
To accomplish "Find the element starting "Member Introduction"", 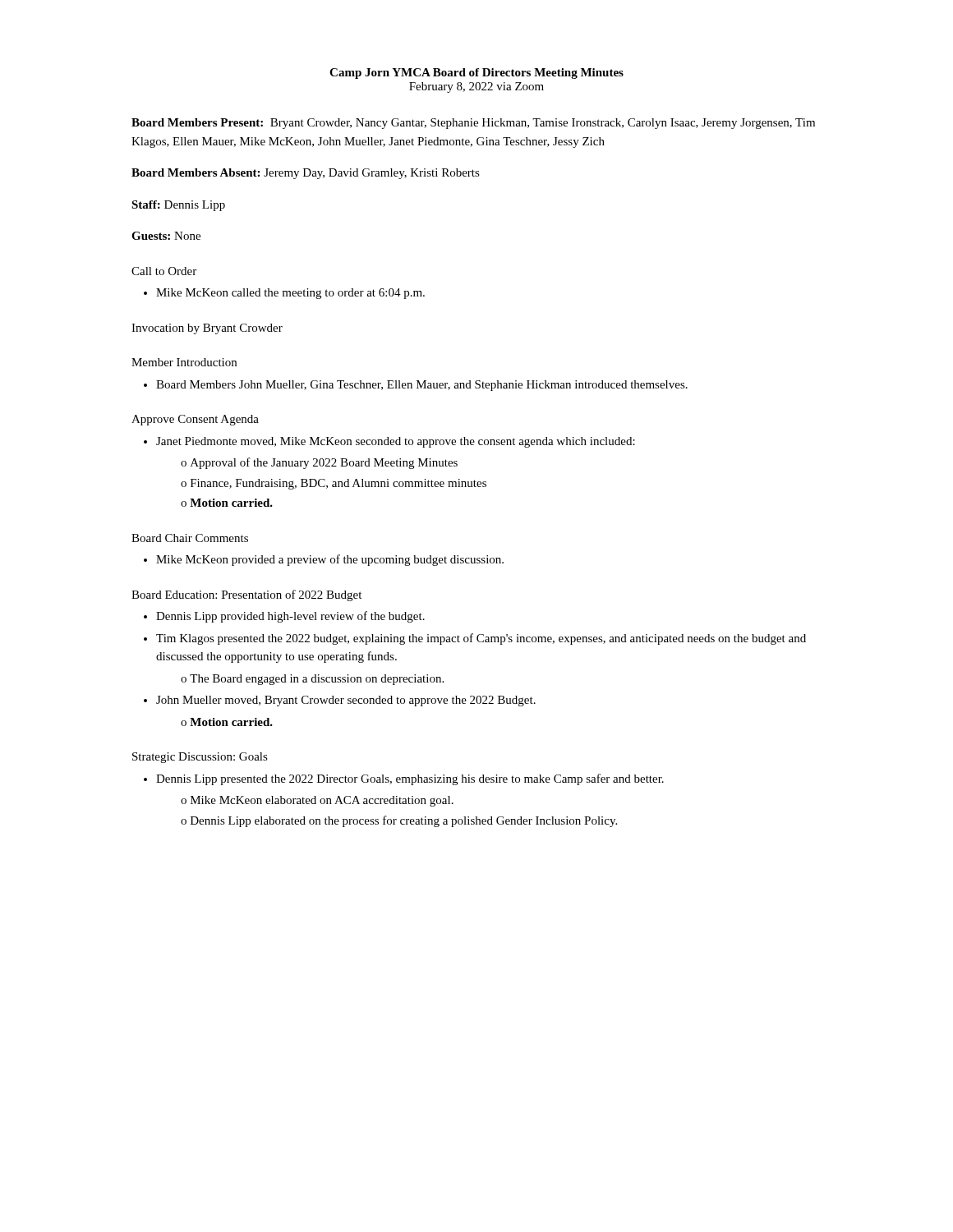I will tap(184, 362).
